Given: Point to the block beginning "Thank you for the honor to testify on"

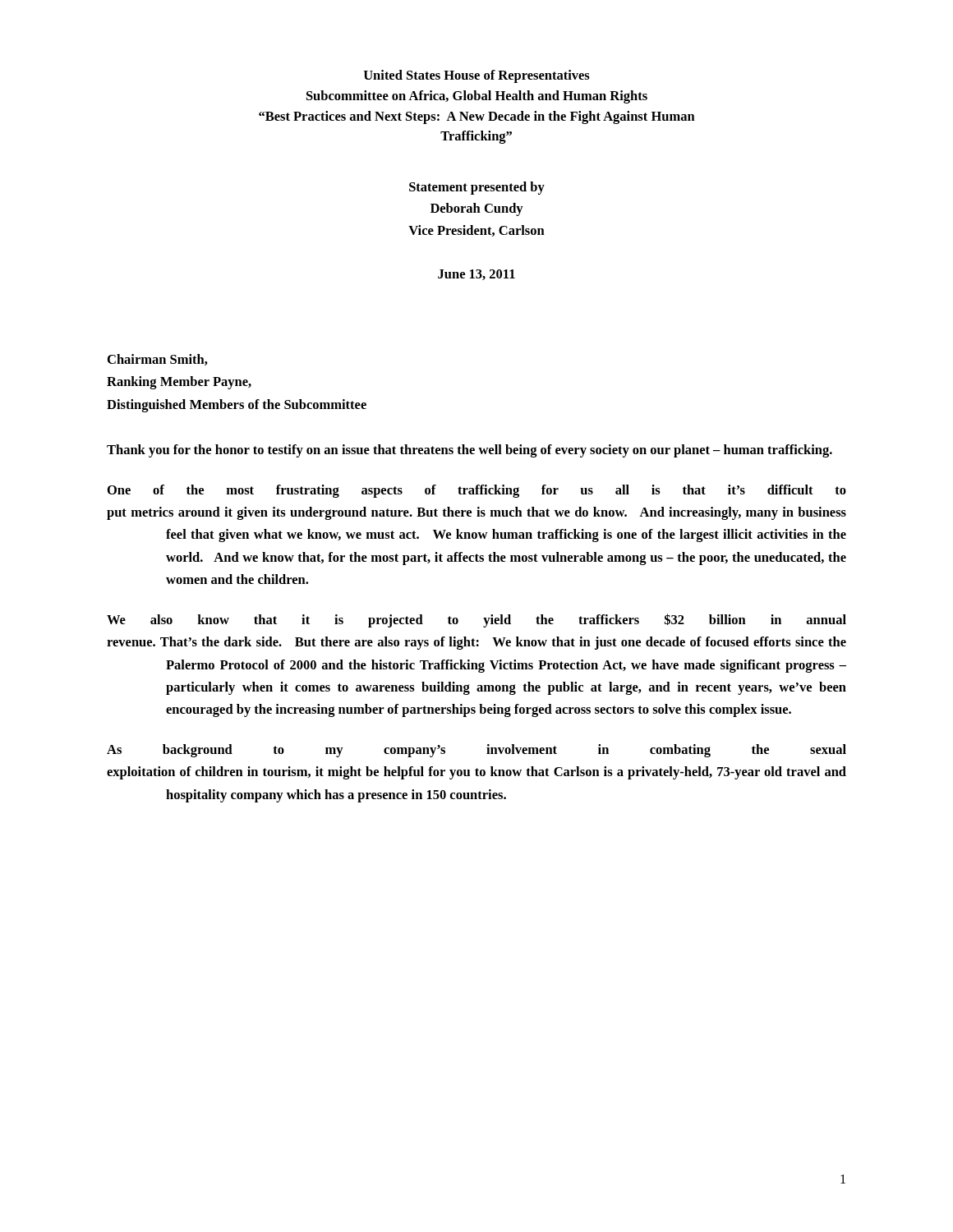Looking at the screenshot, I should pos(470,450).
